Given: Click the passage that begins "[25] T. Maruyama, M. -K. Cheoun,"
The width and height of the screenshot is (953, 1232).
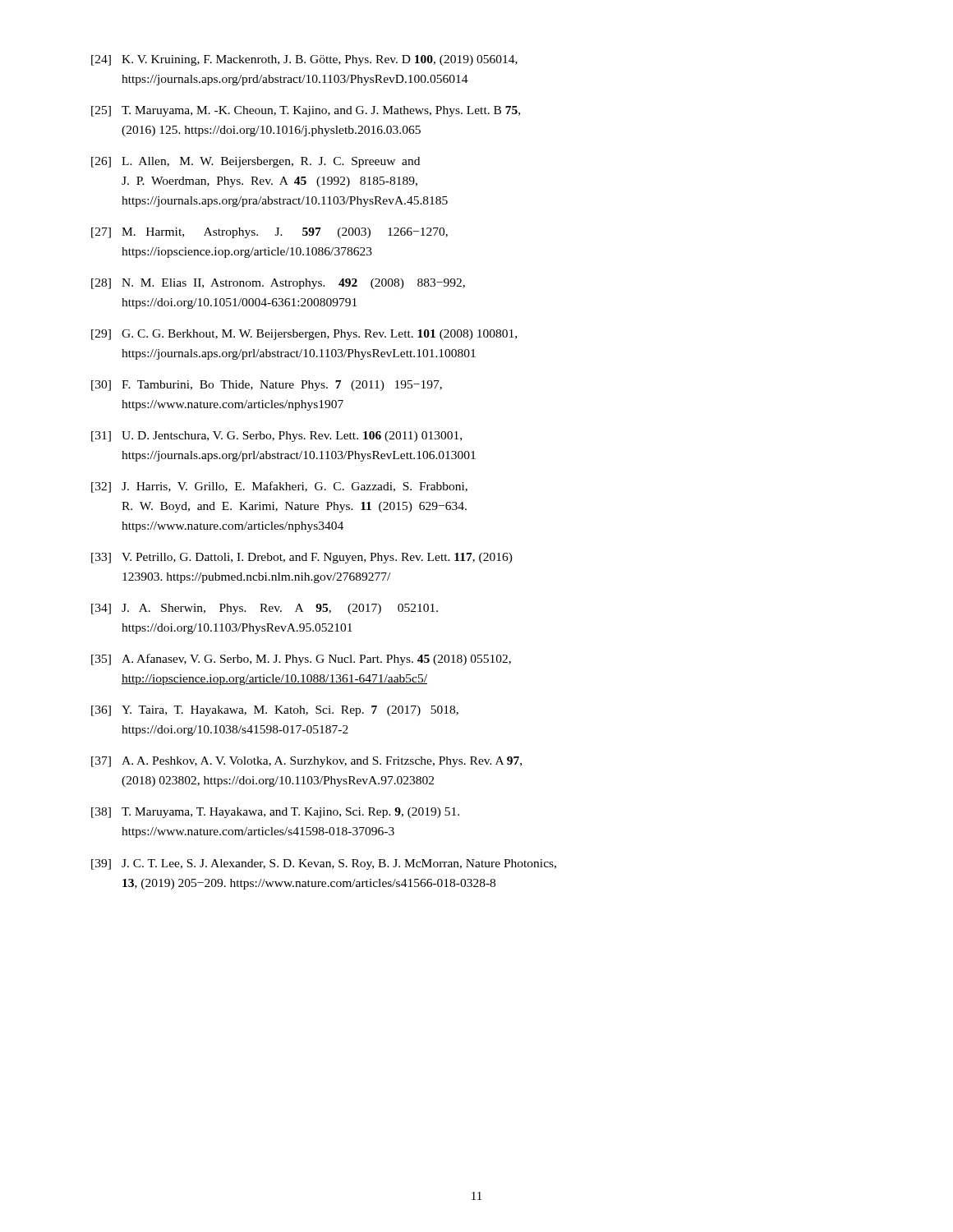Looking at the screenshot, I should point(306,120).
